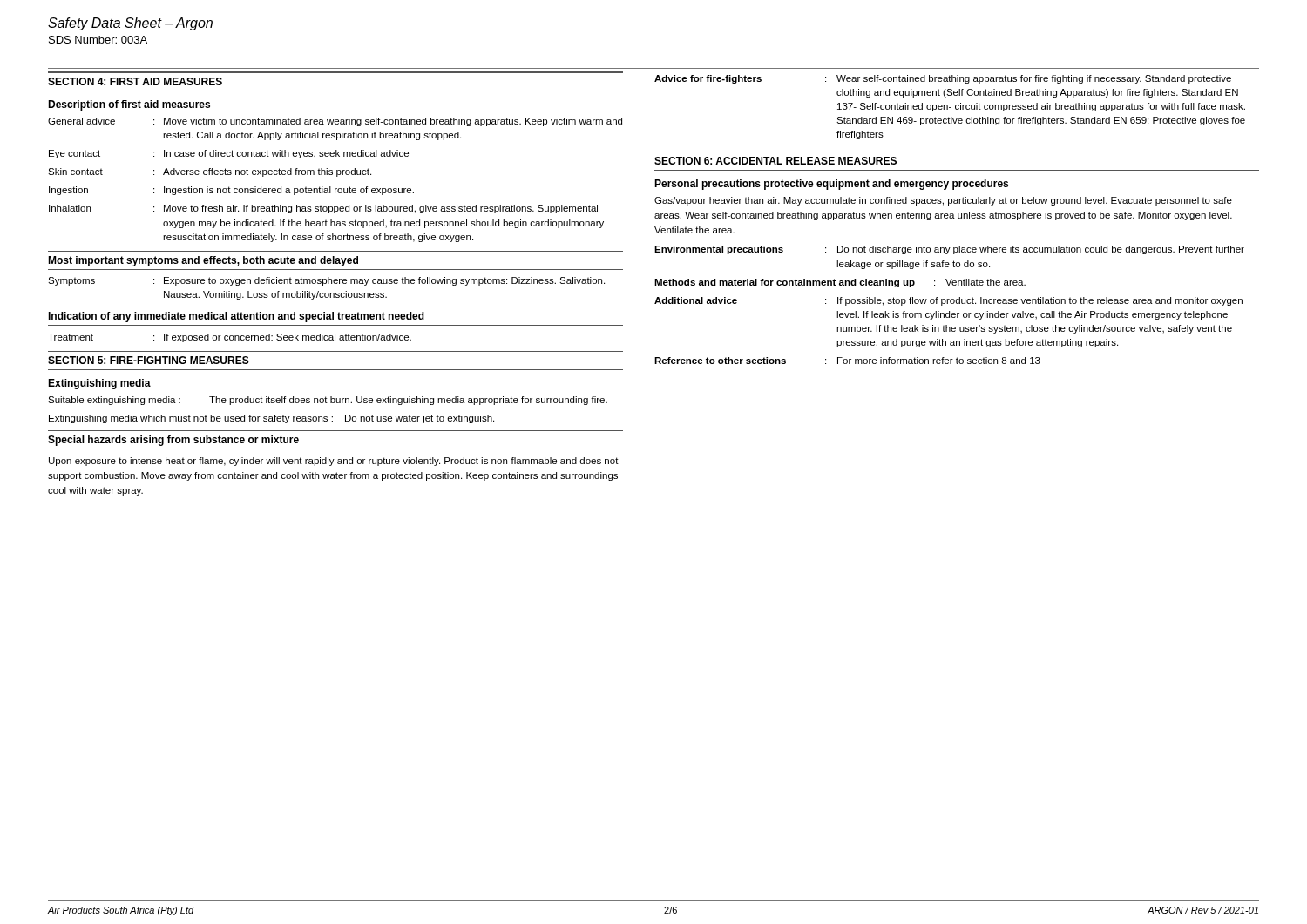Image resolution: width=1307 pixels, height=924 pixels.
Task: Select the section header that reads "Special hazards arising from"
Action: pyautogui.click(x=173, y=440)
